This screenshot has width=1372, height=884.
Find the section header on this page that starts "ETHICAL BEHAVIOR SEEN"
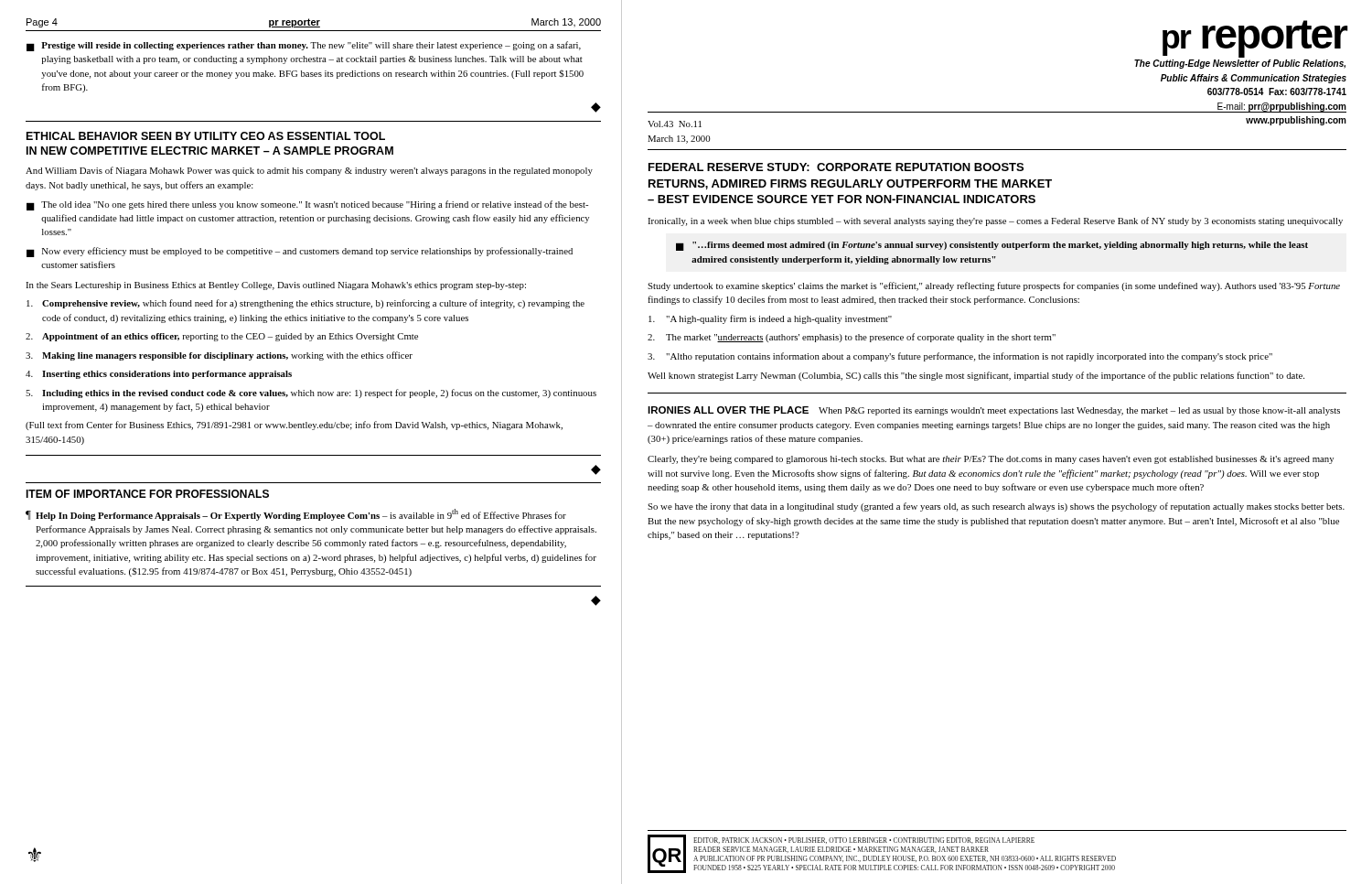[x=210, y=144]
